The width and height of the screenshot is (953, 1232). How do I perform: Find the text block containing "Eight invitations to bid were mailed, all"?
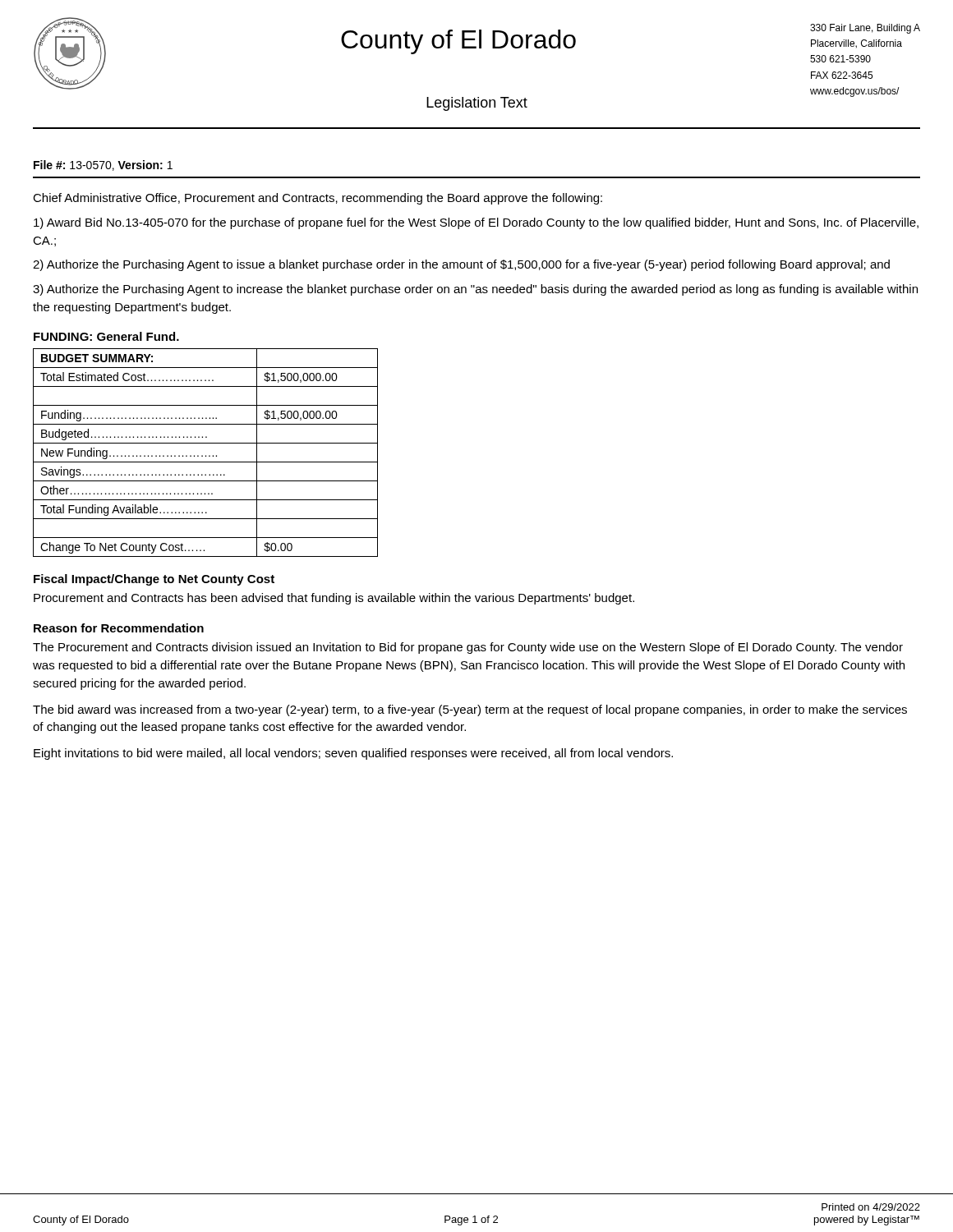(353, 753)
